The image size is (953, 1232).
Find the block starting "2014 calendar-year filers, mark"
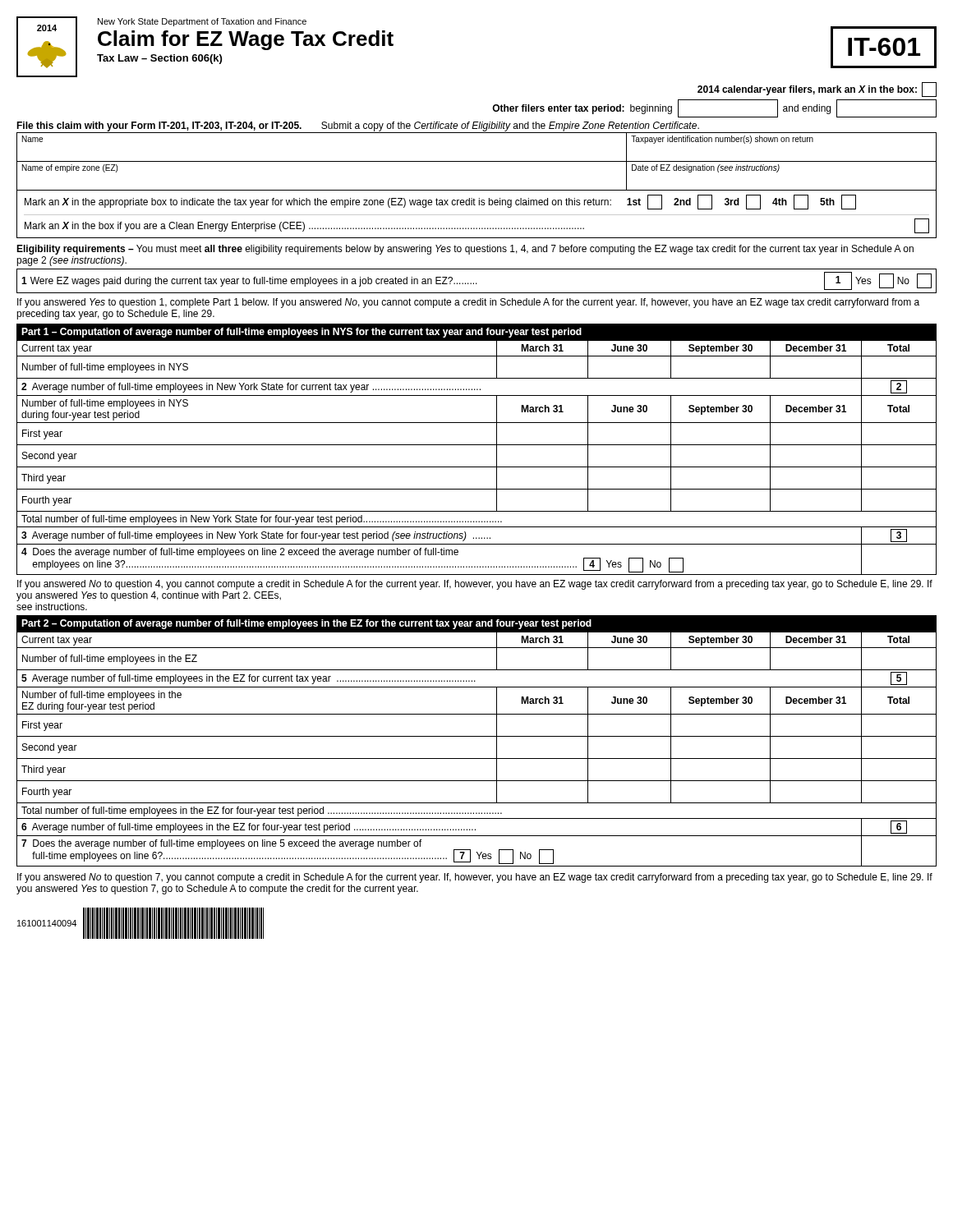[x=817, y=90]
